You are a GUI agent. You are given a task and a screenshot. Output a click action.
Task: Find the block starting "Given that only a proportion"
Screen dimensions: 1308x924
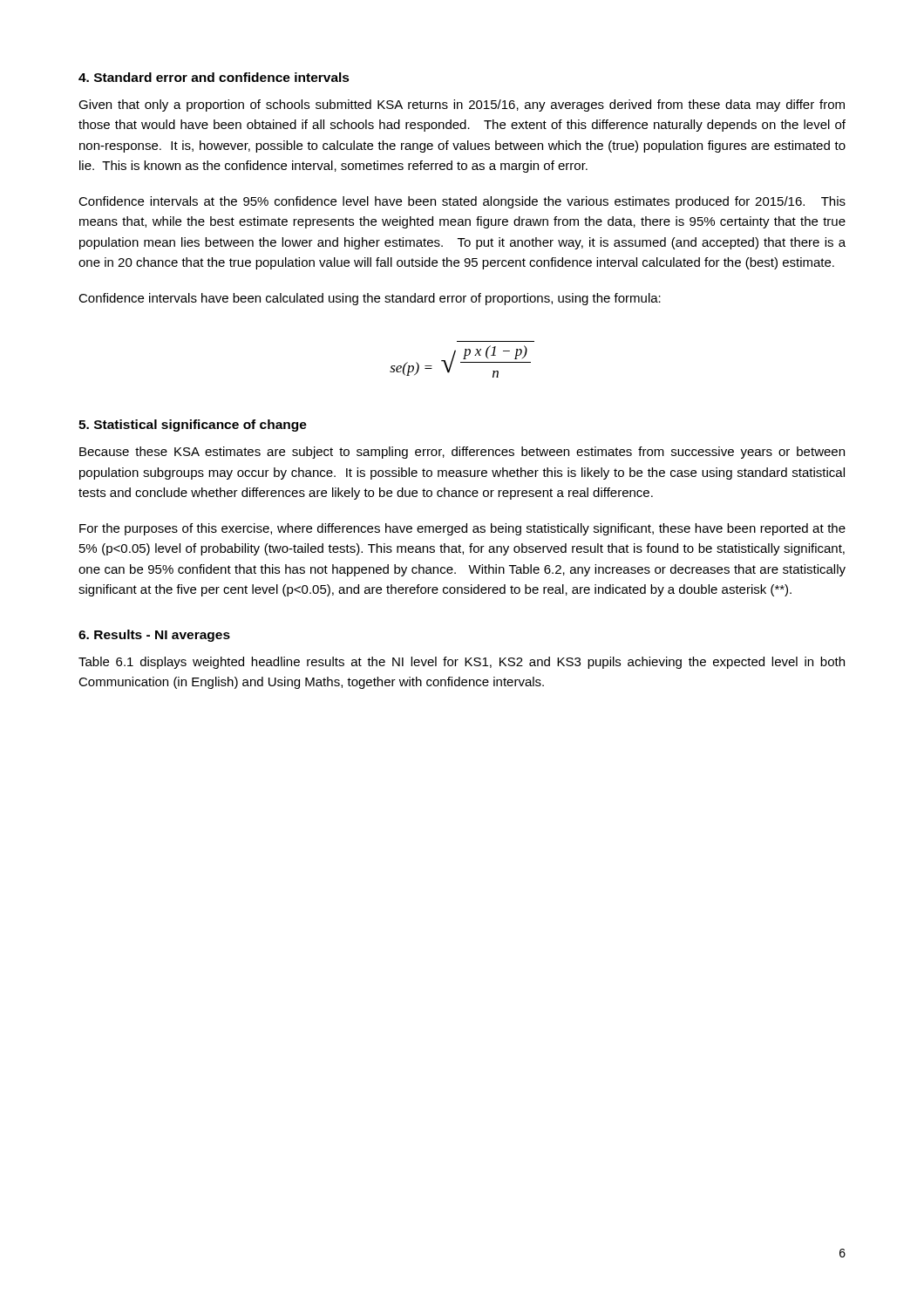pyautogui.click(x=462, y=135)
